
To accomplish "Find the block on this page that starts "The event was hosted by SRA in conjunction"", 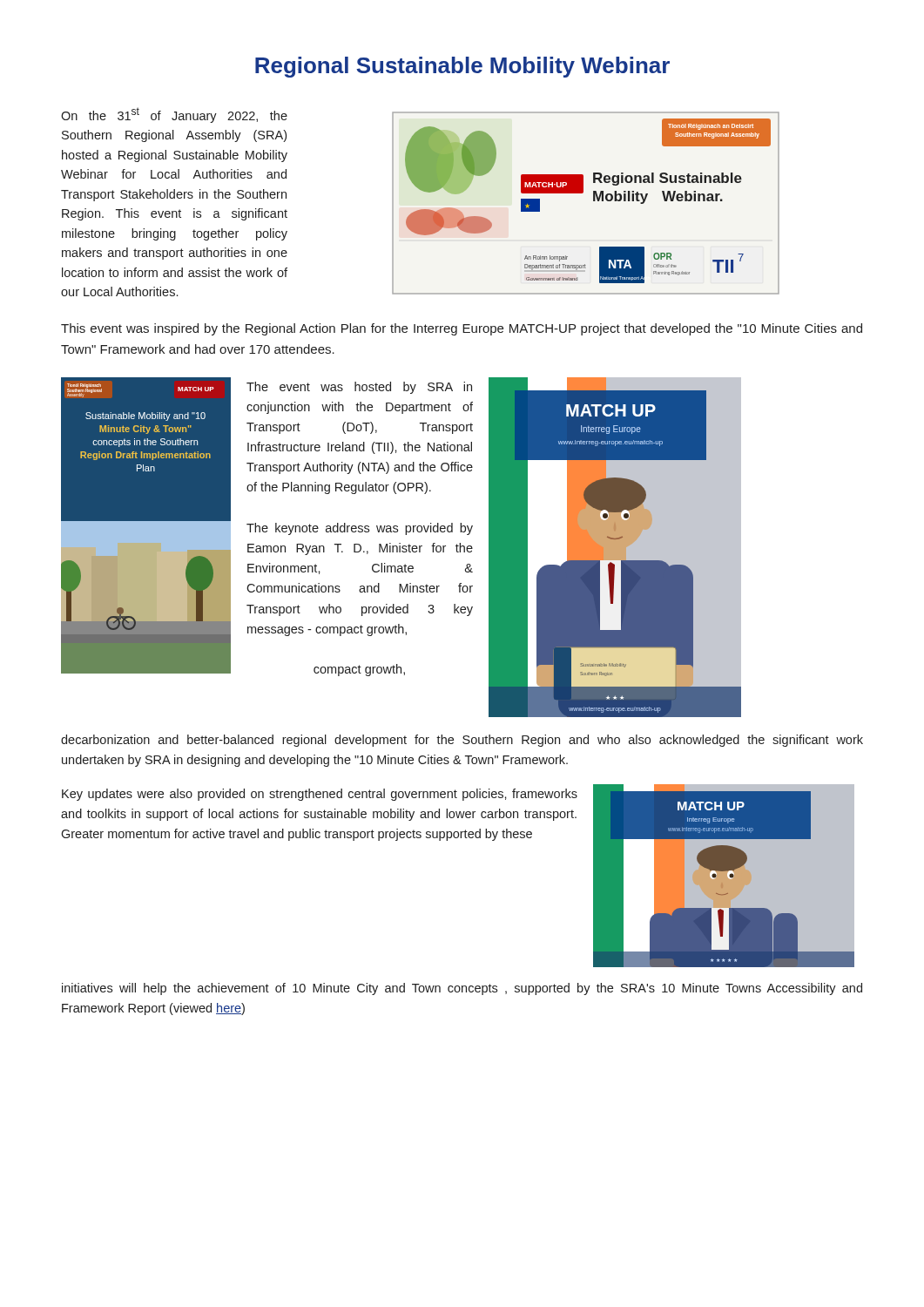I will pos(360,530).
